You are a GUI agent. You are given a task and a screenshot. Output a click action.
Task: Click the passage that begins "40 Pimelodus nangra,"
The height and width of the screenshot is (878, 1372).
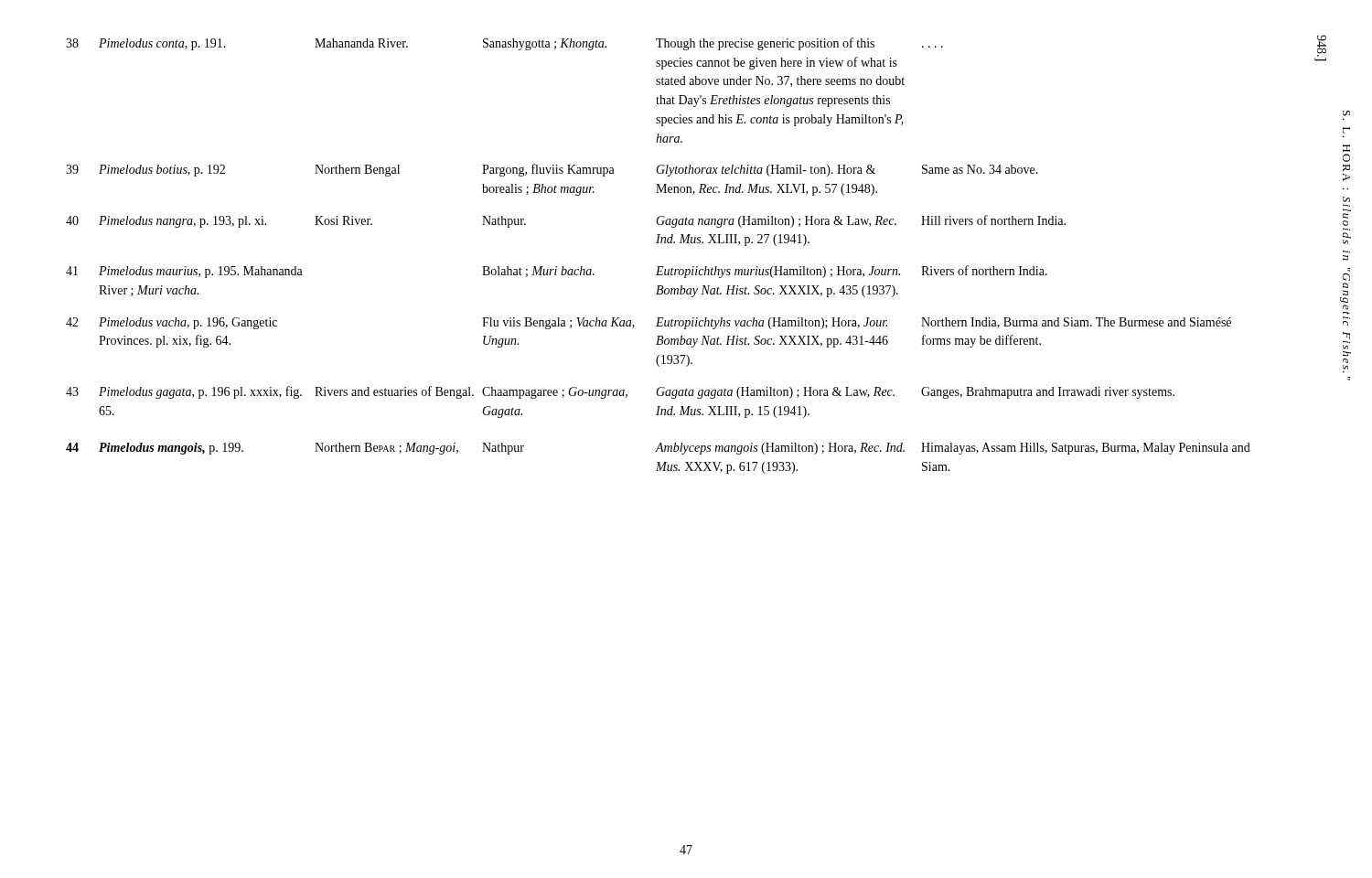[x=664, y=231]
